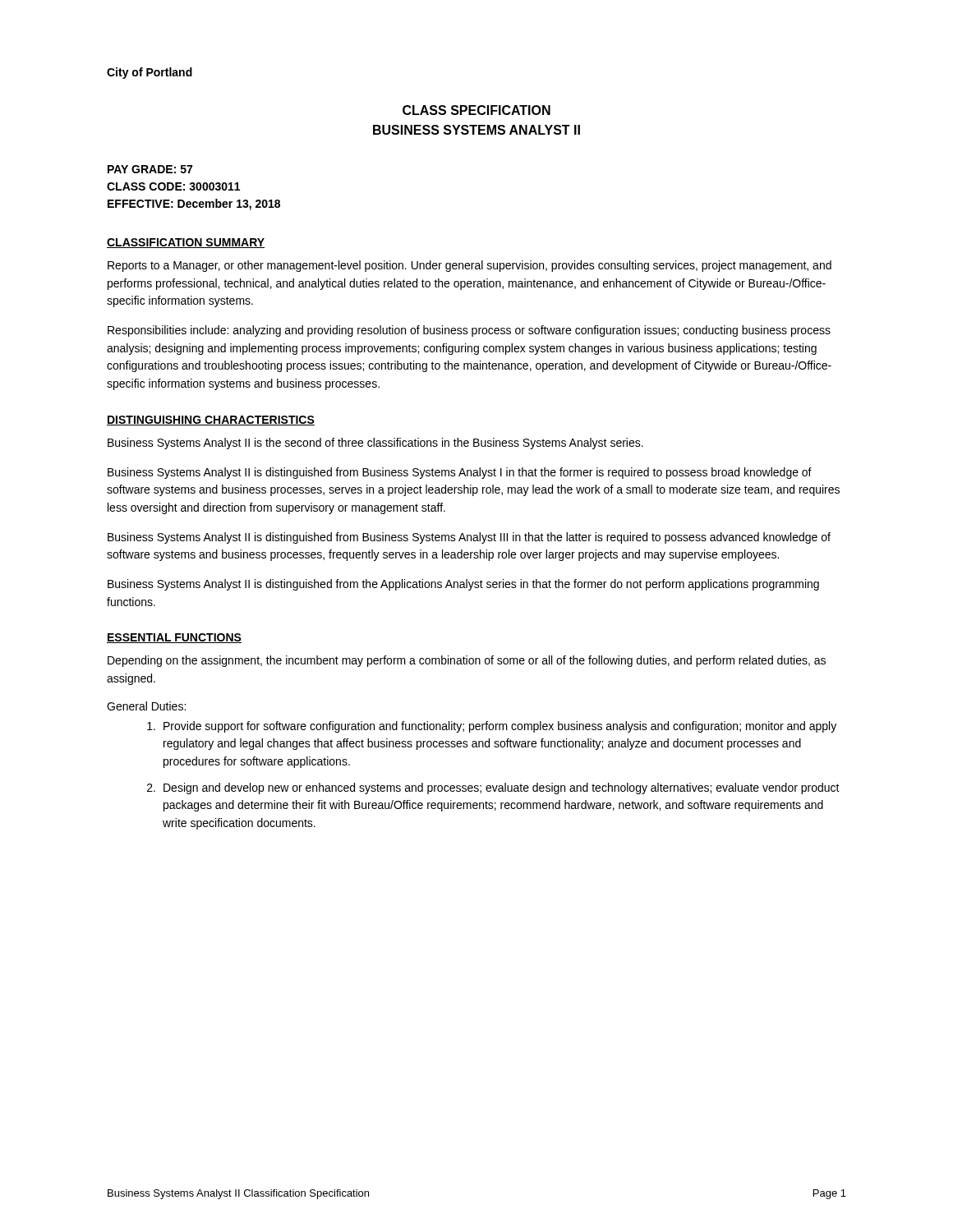This screenshot has width=953, height=1232.
Task: Find the block on this page that starts "Depending on the assignment, the incumbent may"
Action: 466,670
